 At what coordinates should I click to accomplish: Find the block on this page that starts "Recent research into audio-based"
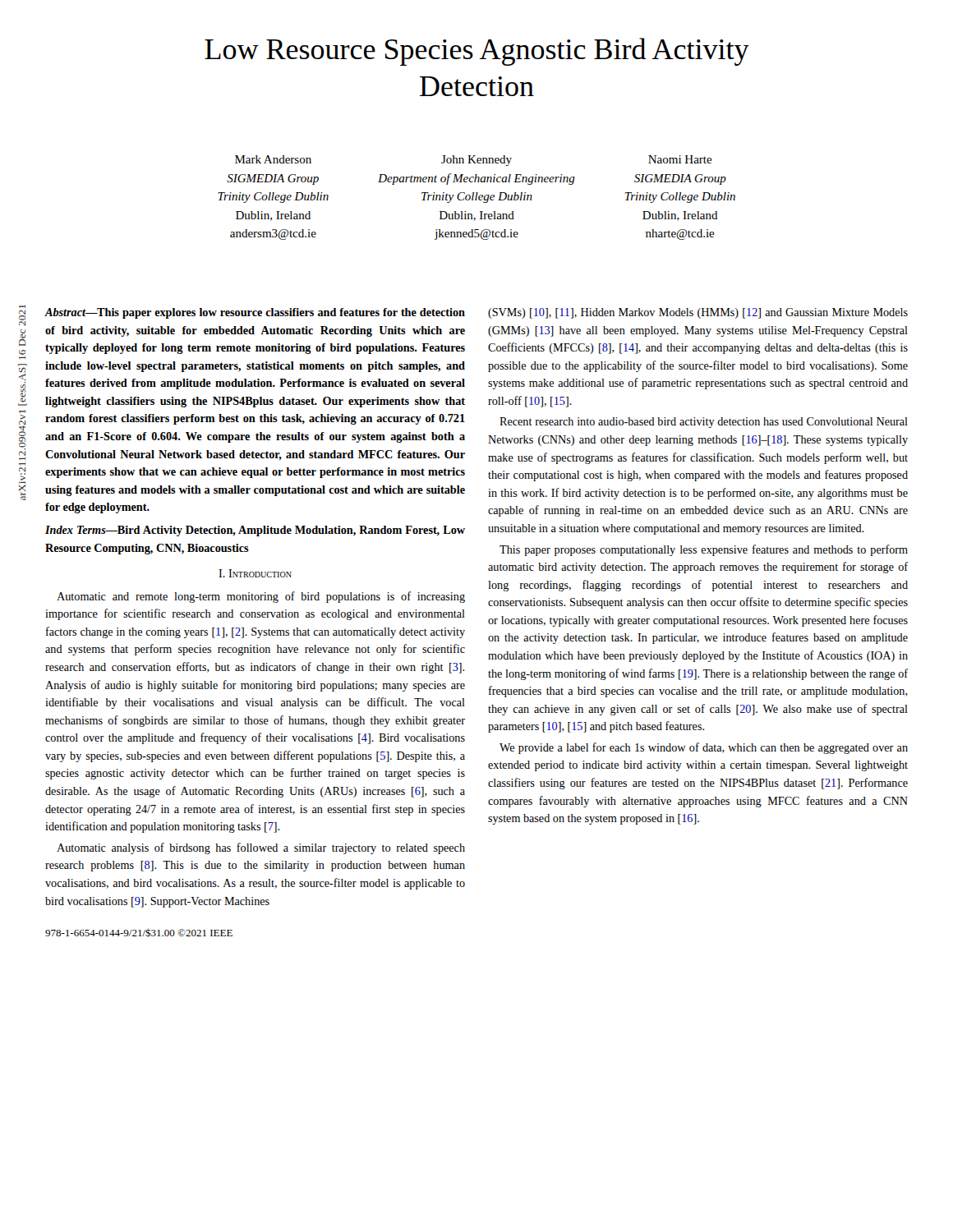(x=698, y=475)
